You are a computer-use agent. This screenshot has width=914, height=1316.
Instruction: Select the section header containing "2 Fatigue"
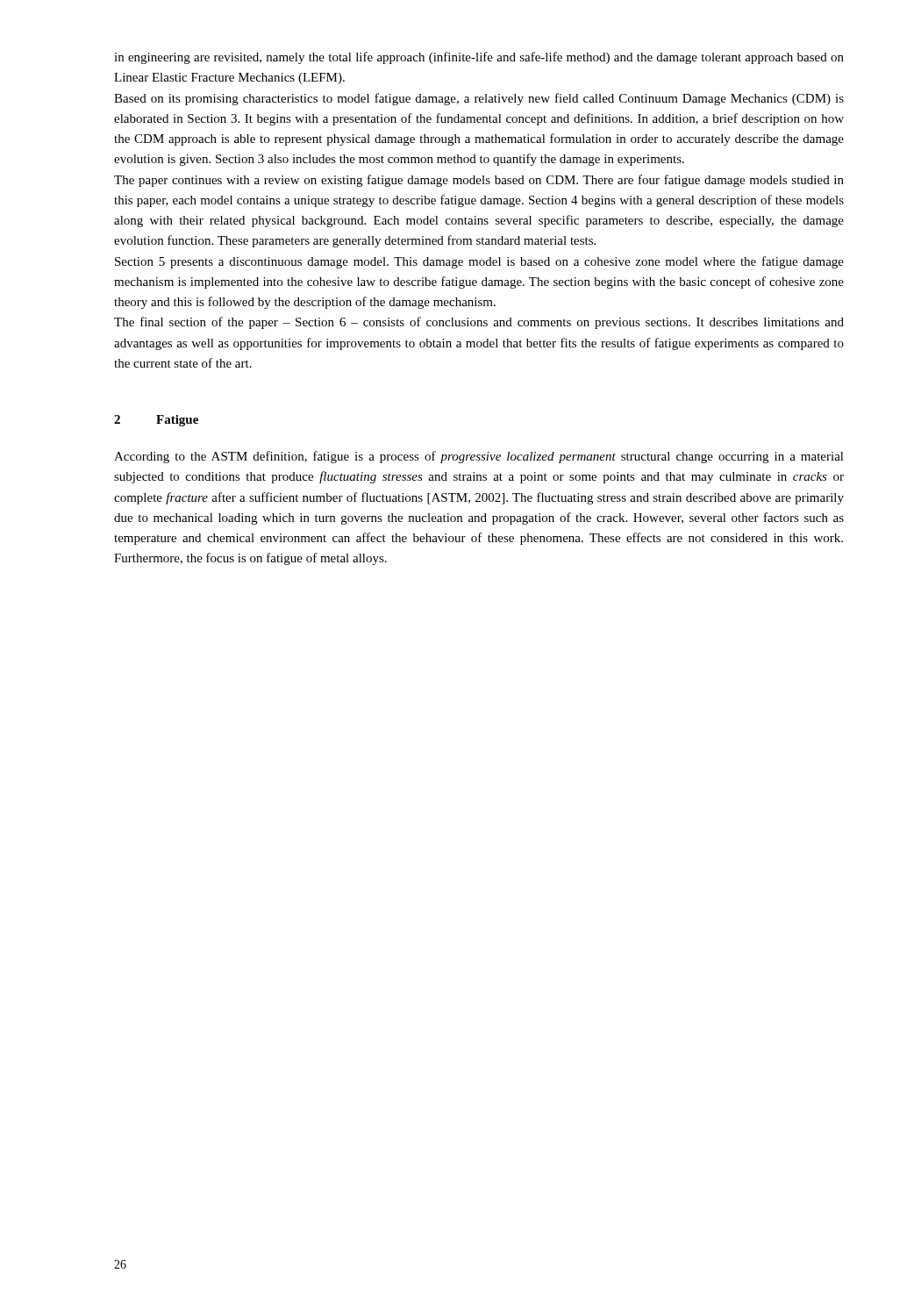pos(156,420)
